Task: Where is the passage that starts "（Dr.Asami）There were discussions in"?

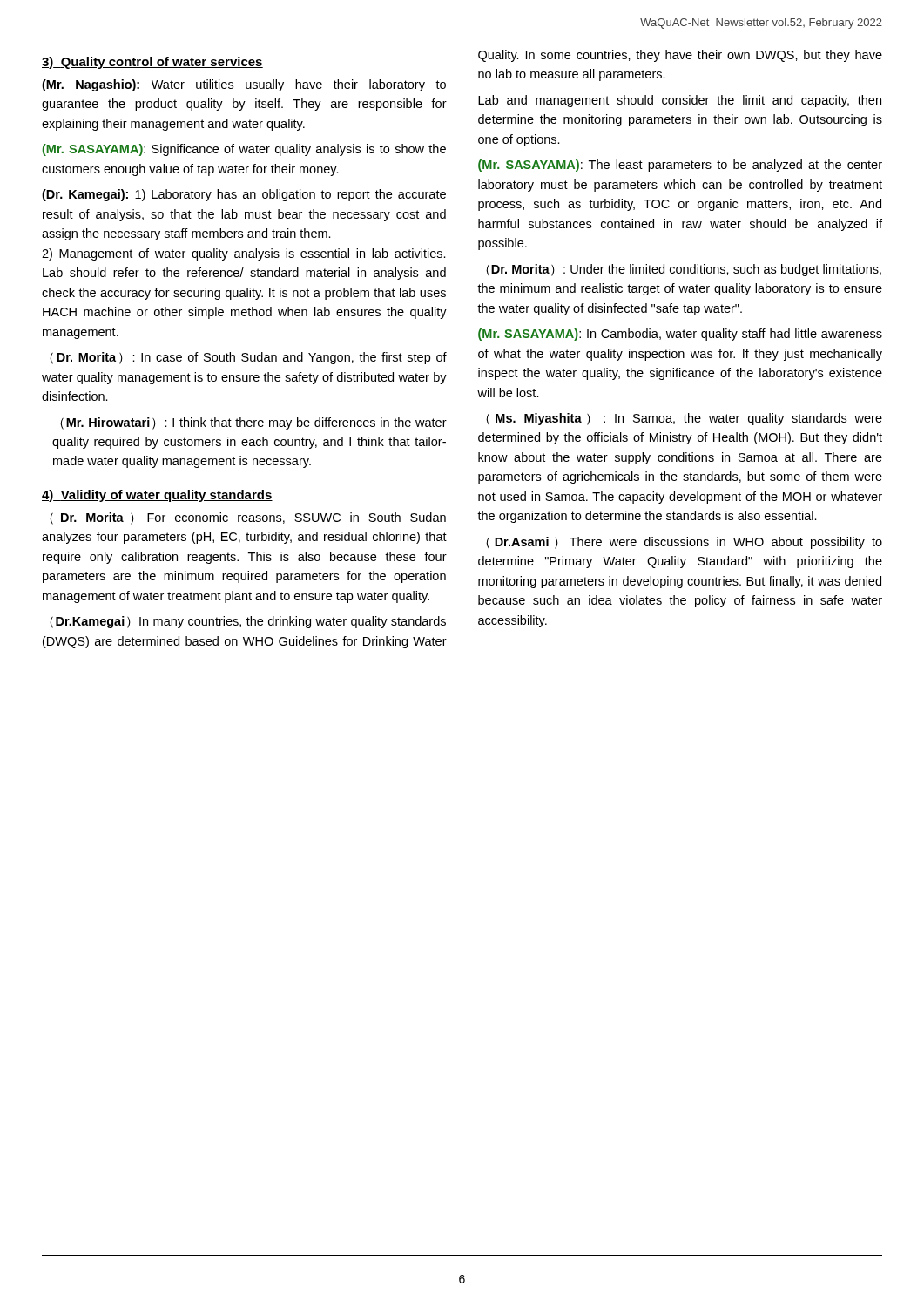Action: click(x=680, y=581)
